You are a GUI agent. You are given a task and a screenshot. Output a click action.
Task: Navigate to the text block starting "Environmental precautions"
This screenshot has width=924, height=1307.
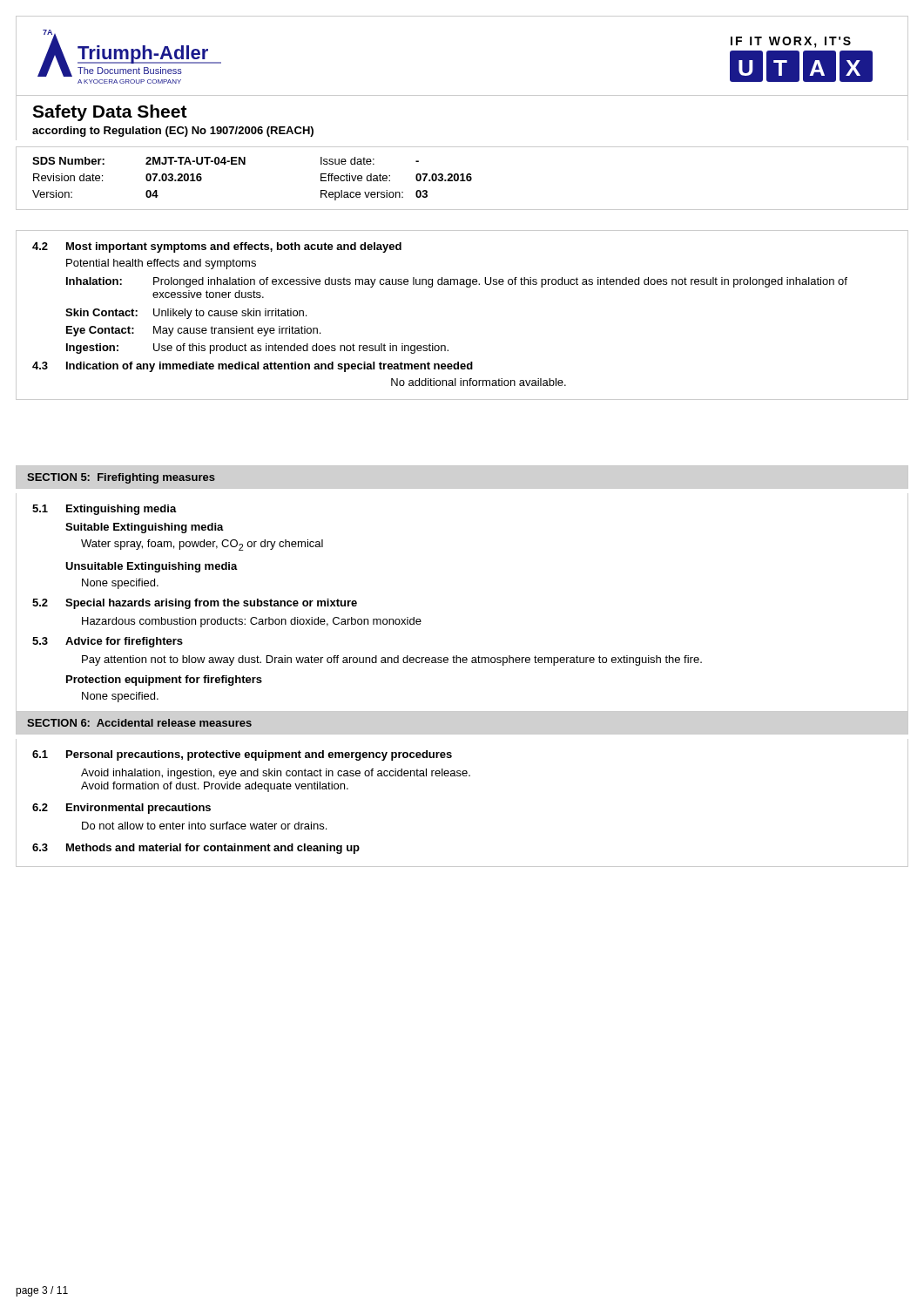(138, 807)
